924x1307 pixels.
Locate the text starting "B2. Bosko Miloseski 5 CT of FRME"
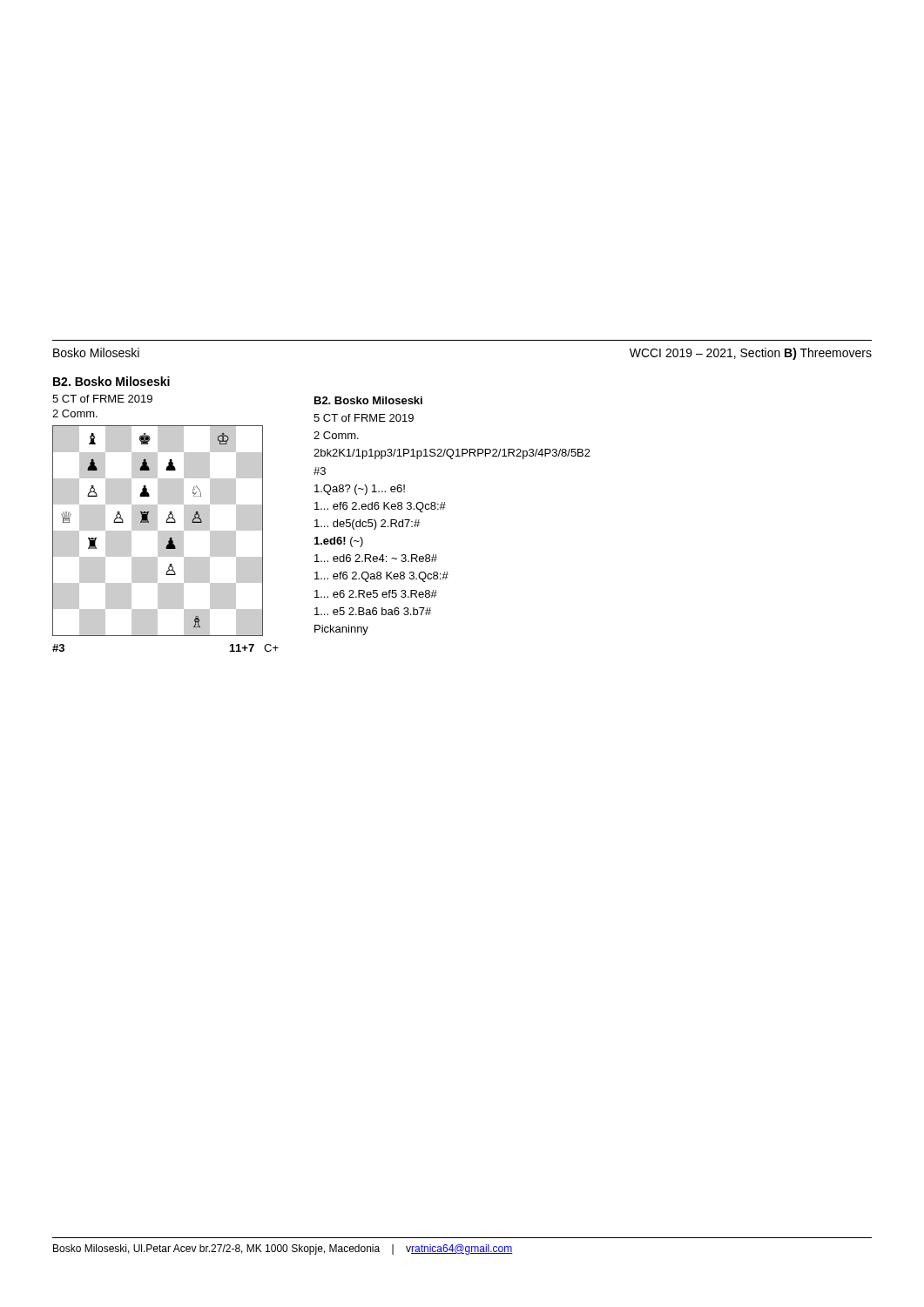click(x=368, y=400)
